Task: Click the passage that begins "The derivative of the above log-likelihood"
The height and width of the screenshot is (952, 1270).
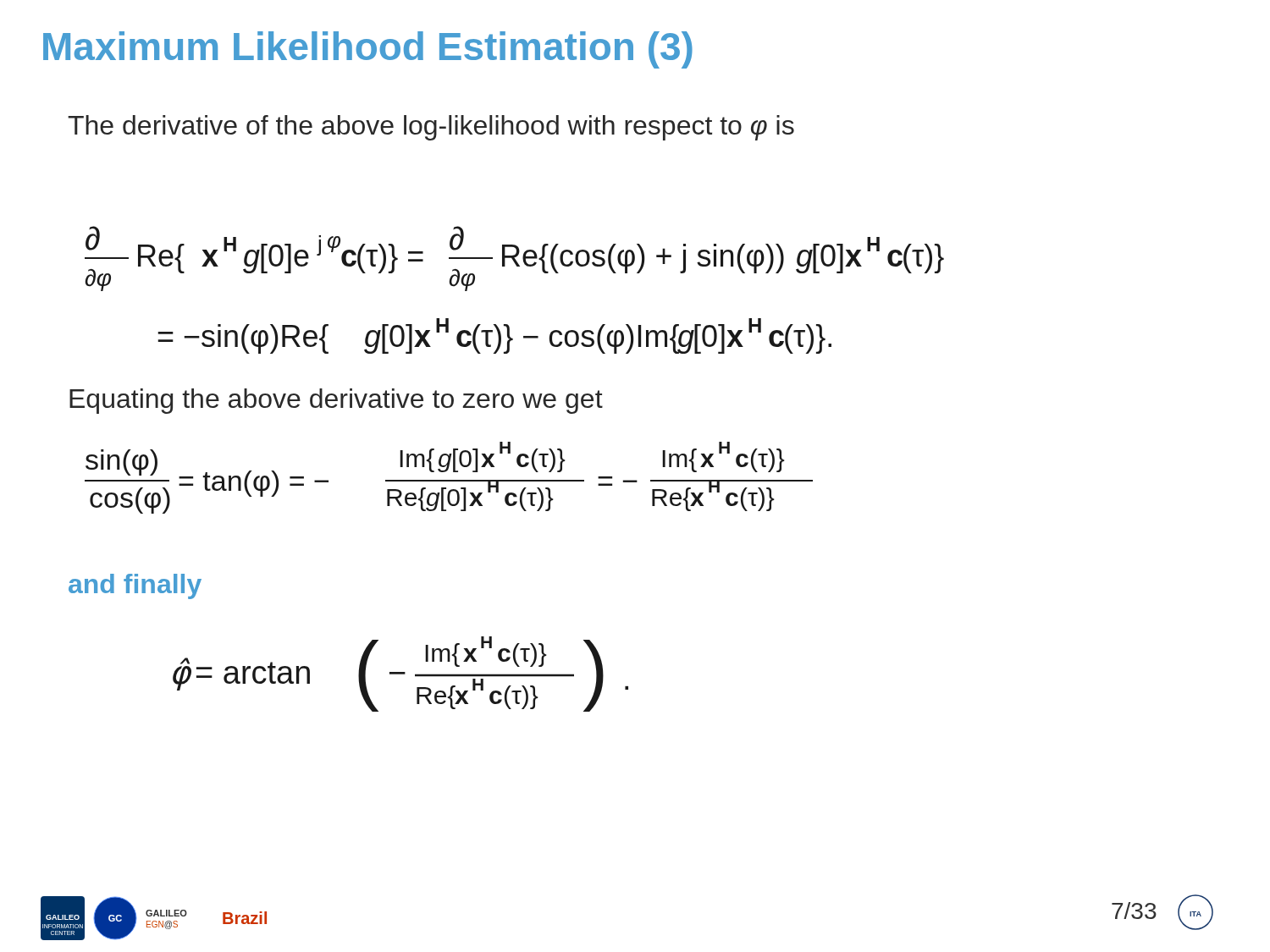Action: coord(431,125)
